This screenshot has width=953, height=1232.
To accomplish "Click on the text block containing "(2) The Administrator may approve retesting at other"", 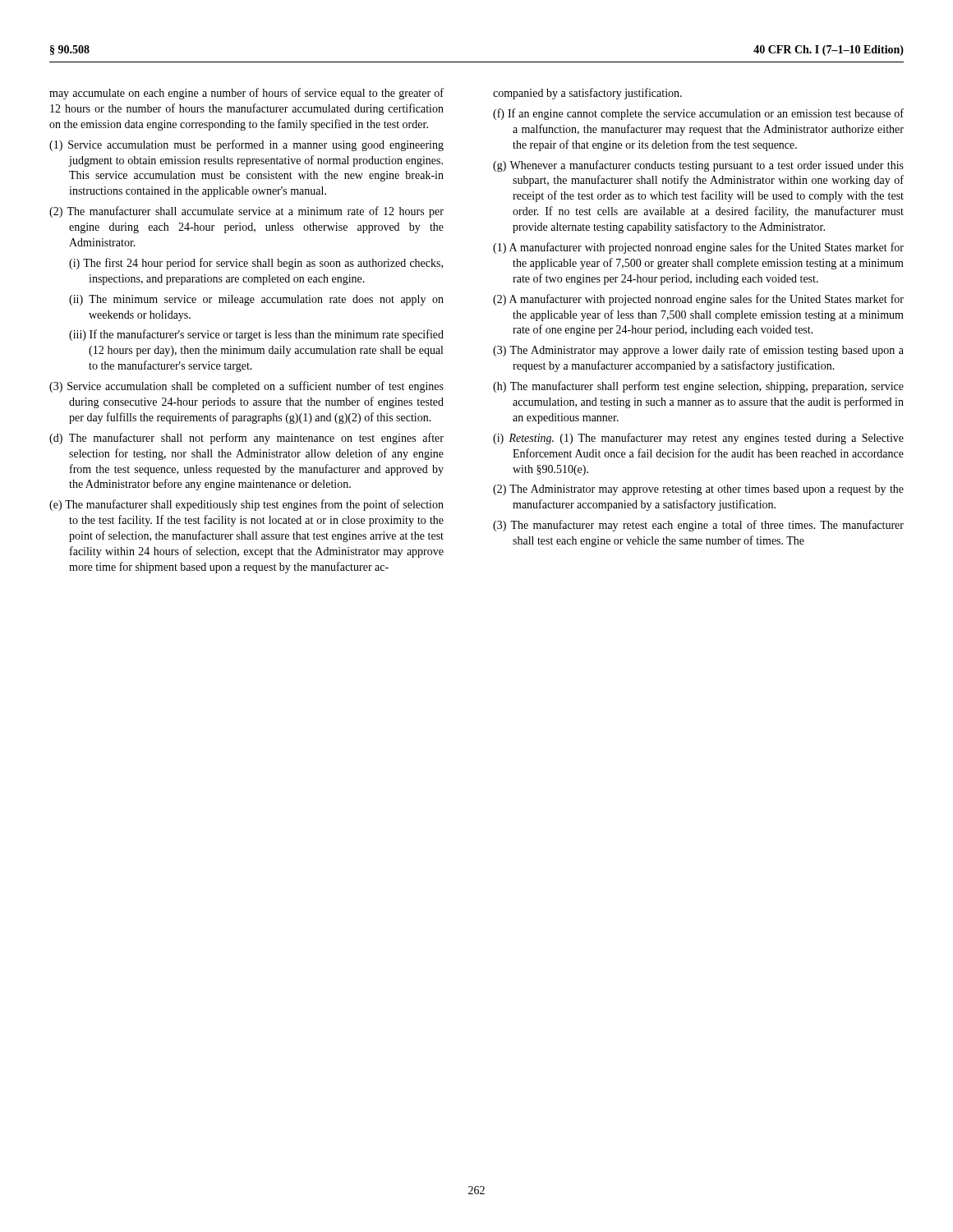I will pos(698,498).
